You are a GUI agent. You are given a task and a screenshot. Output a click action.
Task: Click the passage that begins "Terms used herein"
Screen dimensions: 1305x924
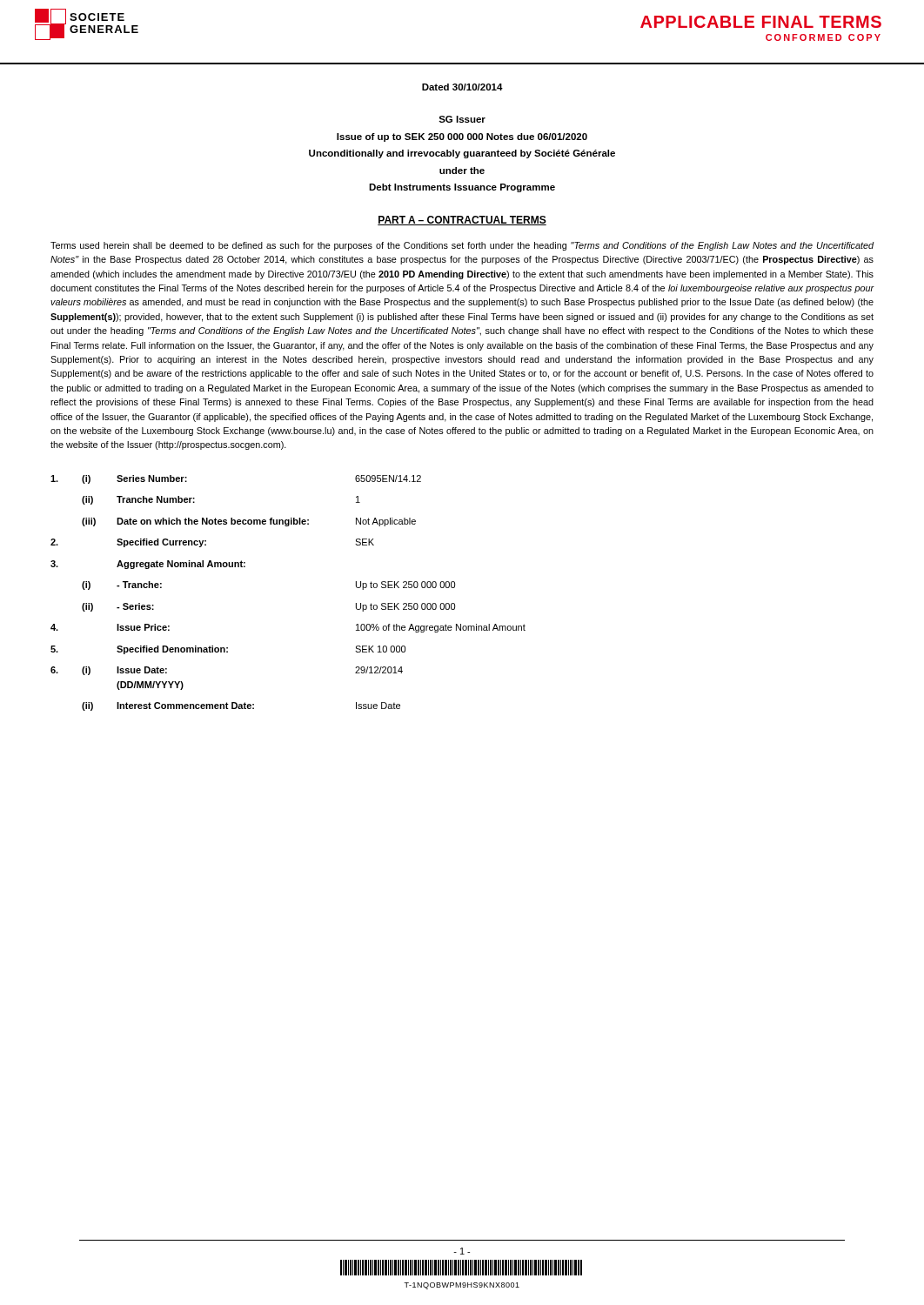point(462,345)
